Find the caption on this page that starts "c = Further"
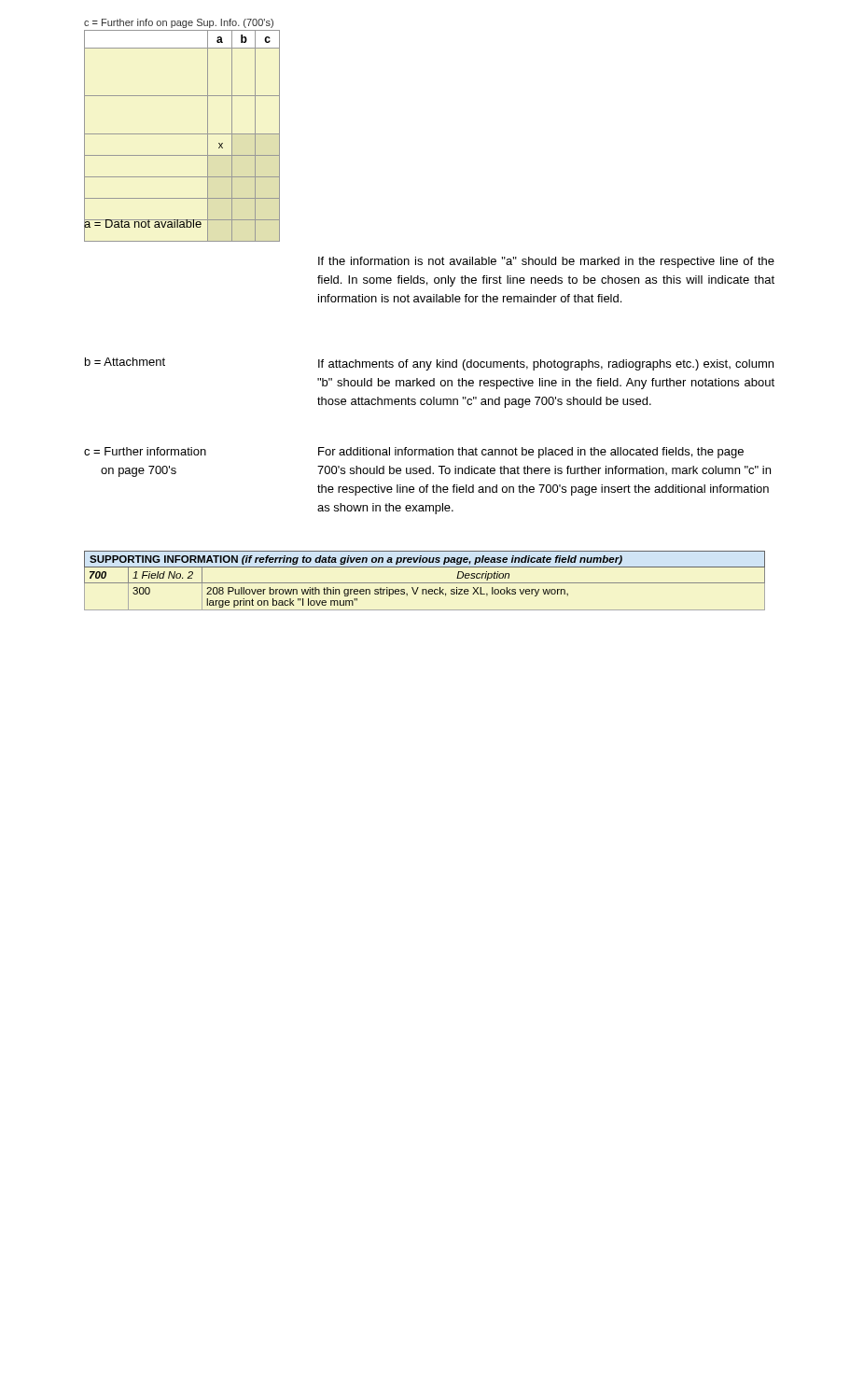Image resolution: width=850 pixels, height=1400 pixels. click(179, 22)
